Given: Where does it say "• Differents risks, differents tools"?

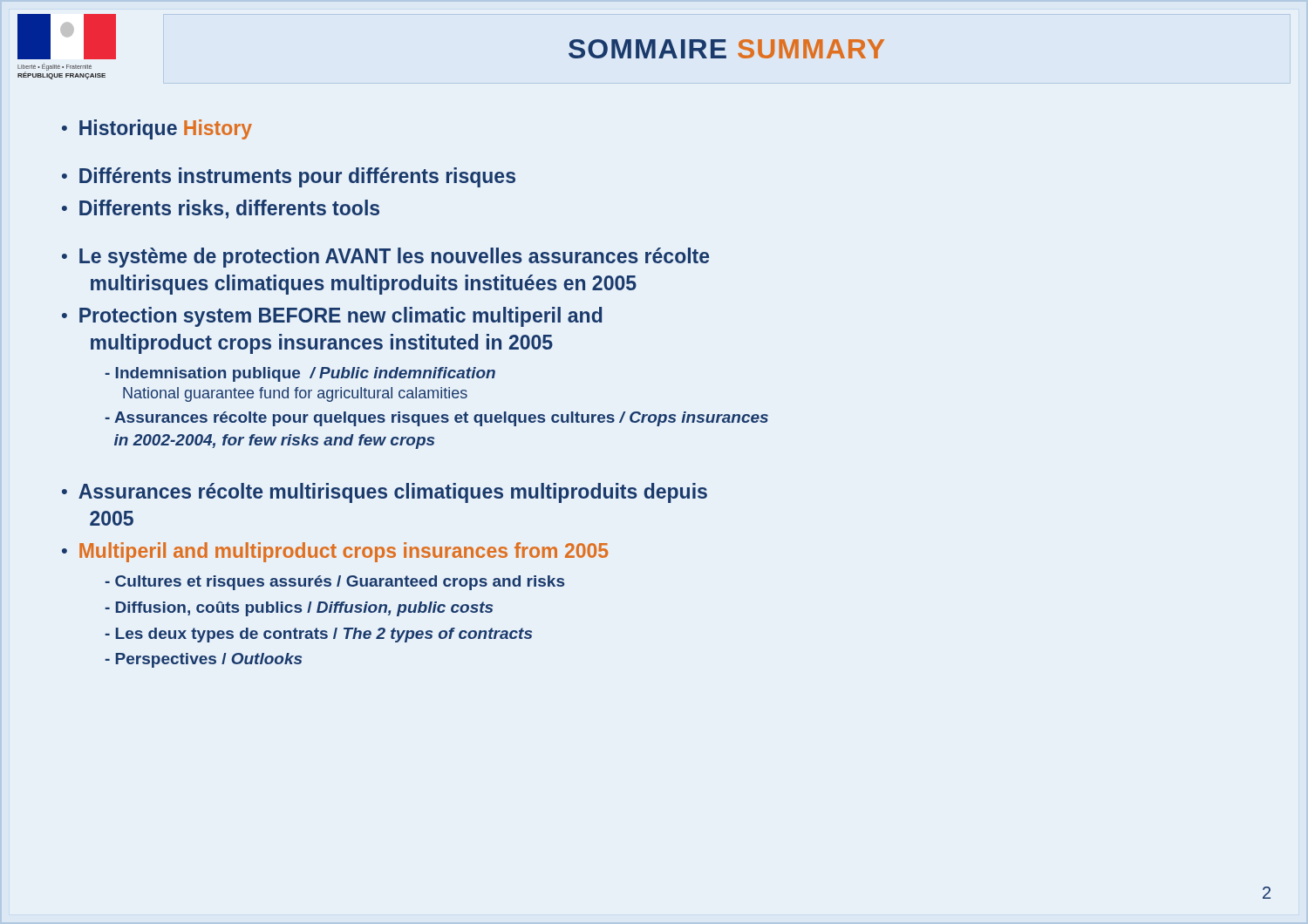Looking at the screenshot, I should [x=221, y=209].
